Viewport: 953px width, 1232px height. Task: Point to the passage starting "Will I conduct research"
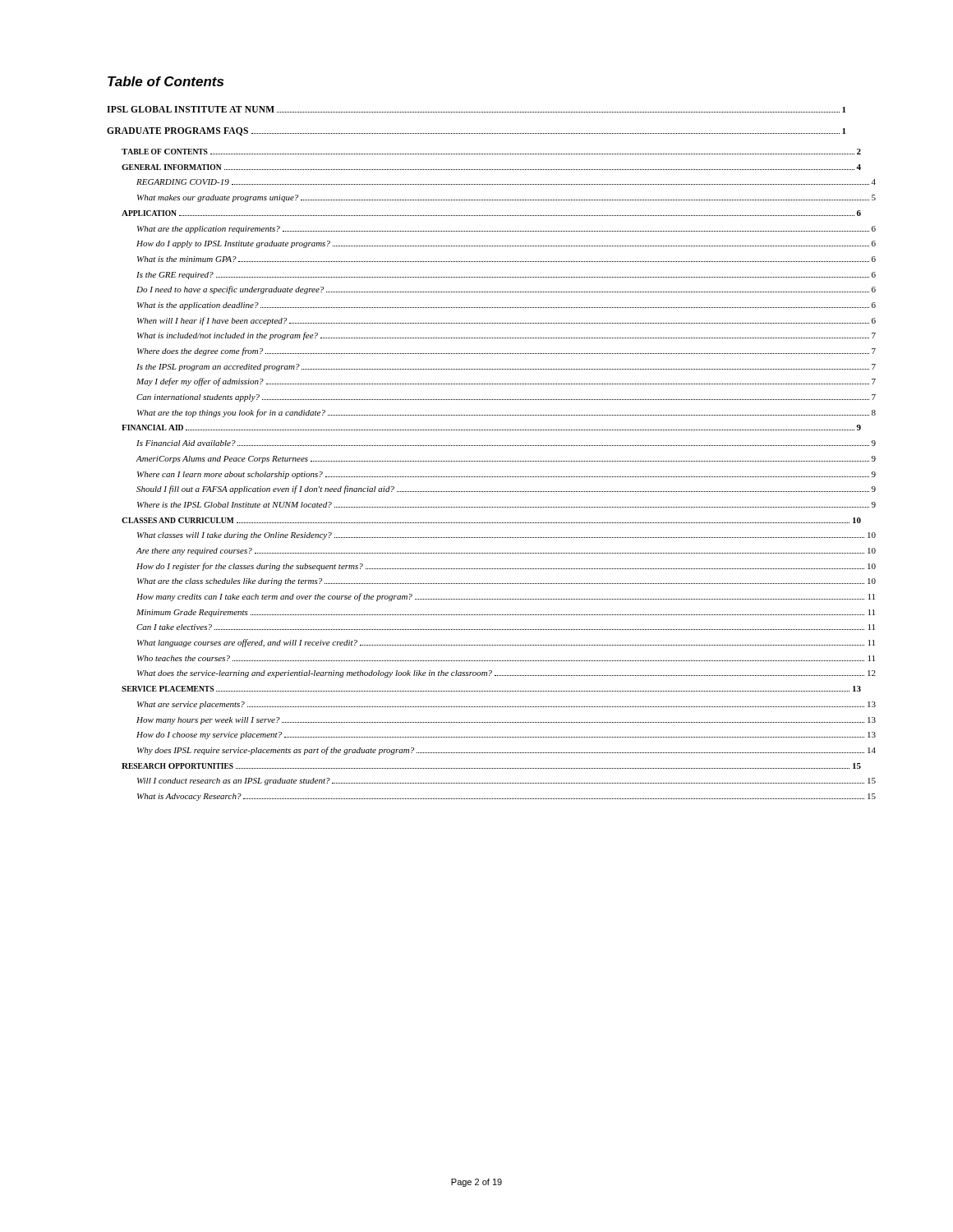tap(506, 781)
